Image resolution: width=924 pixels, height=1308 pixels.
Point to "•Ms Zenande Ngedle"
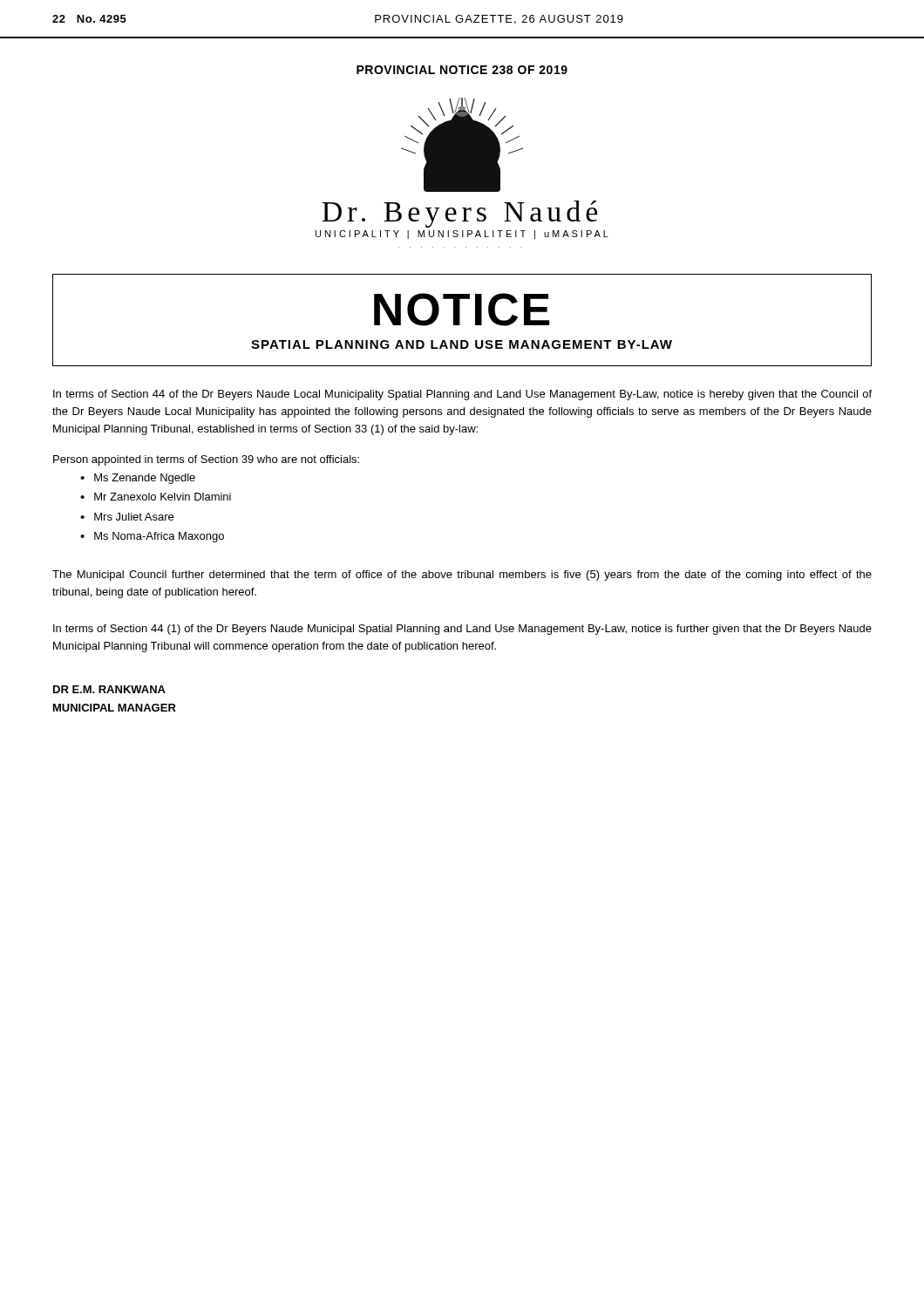(138, 478)
